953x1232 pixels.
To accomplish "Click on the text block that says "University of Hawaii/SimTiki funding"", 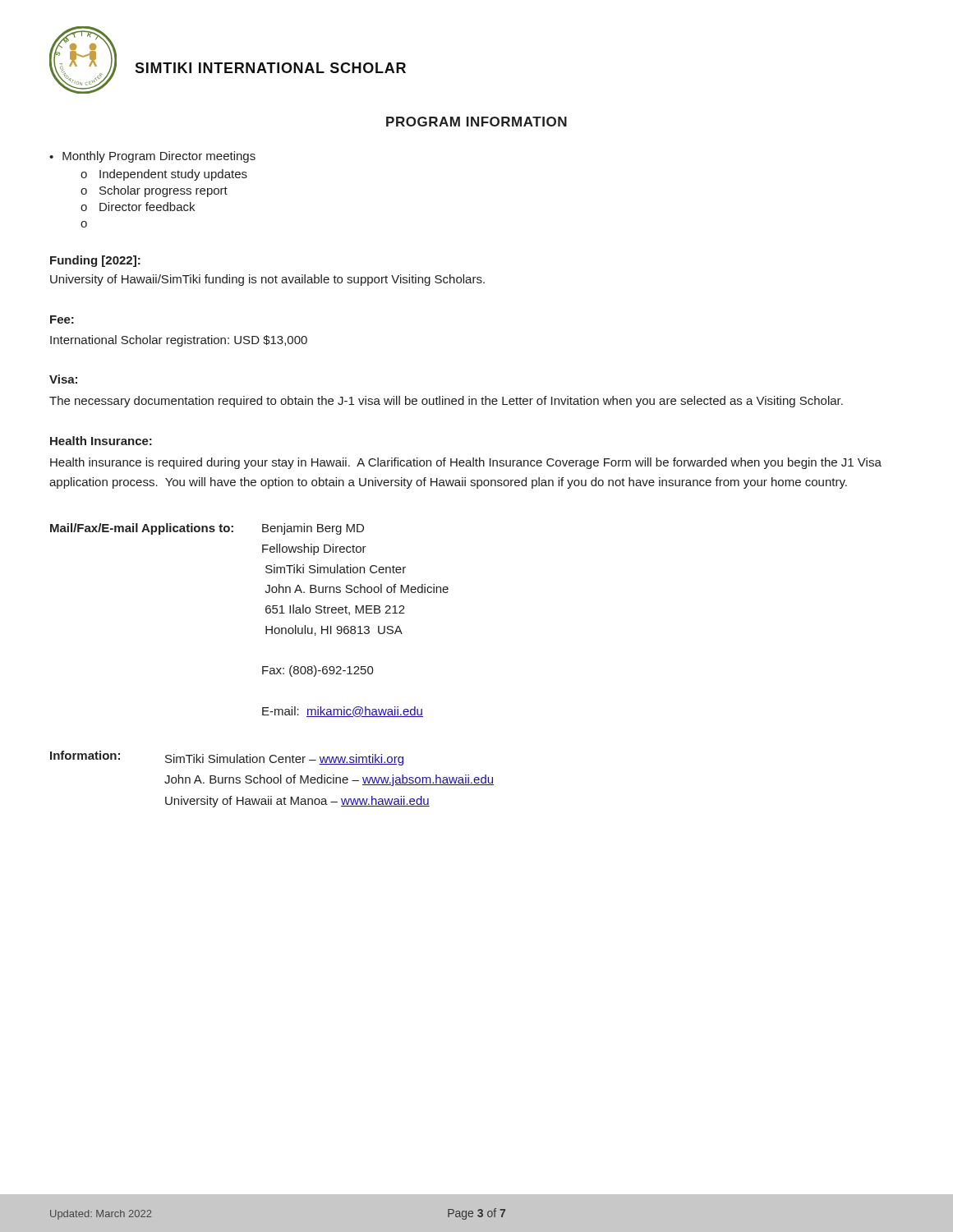I will pyautogui.click(x=267, y=279).
